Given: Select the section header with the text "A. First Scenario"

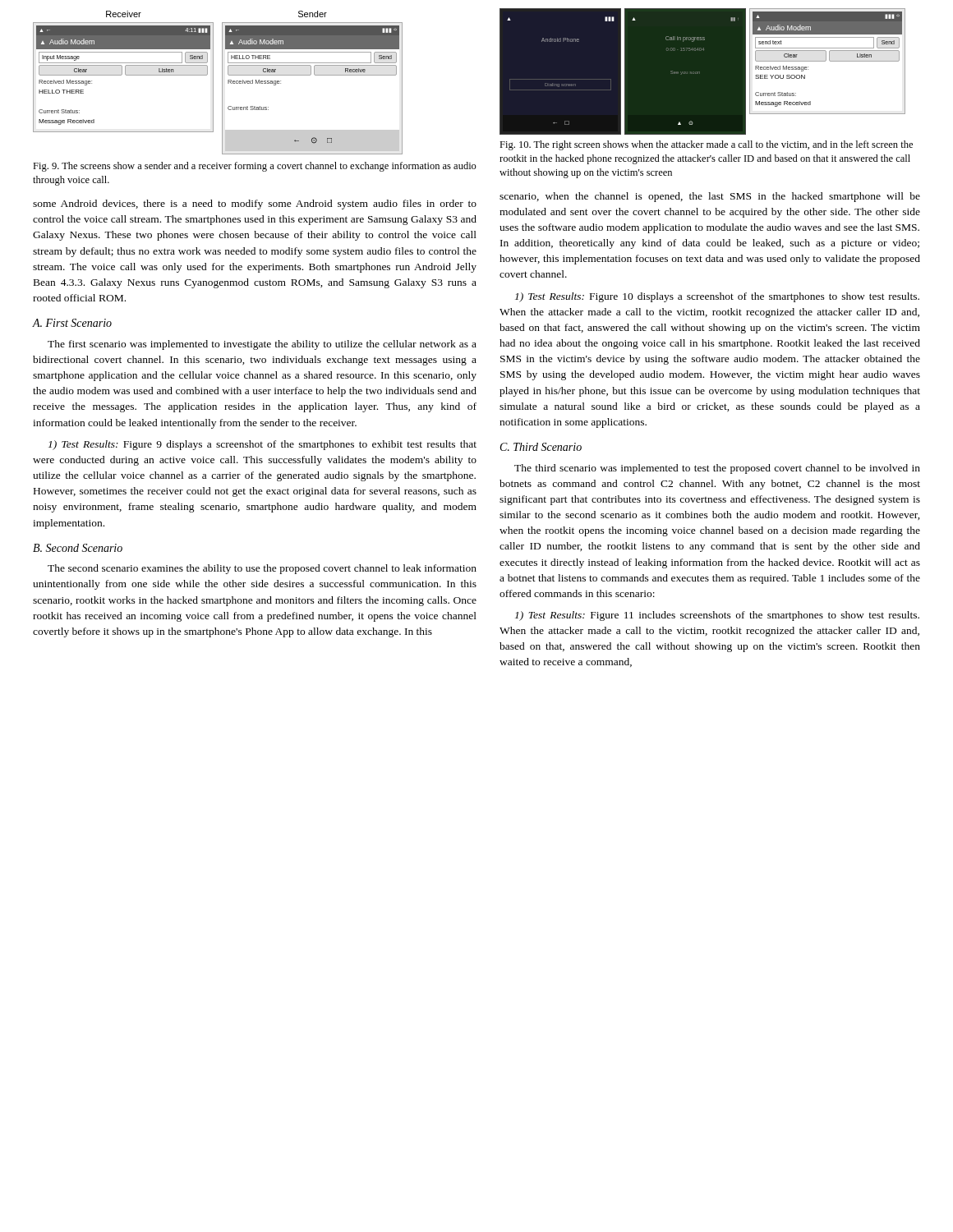Looking at the screenshot, I should tap(72, 323).
